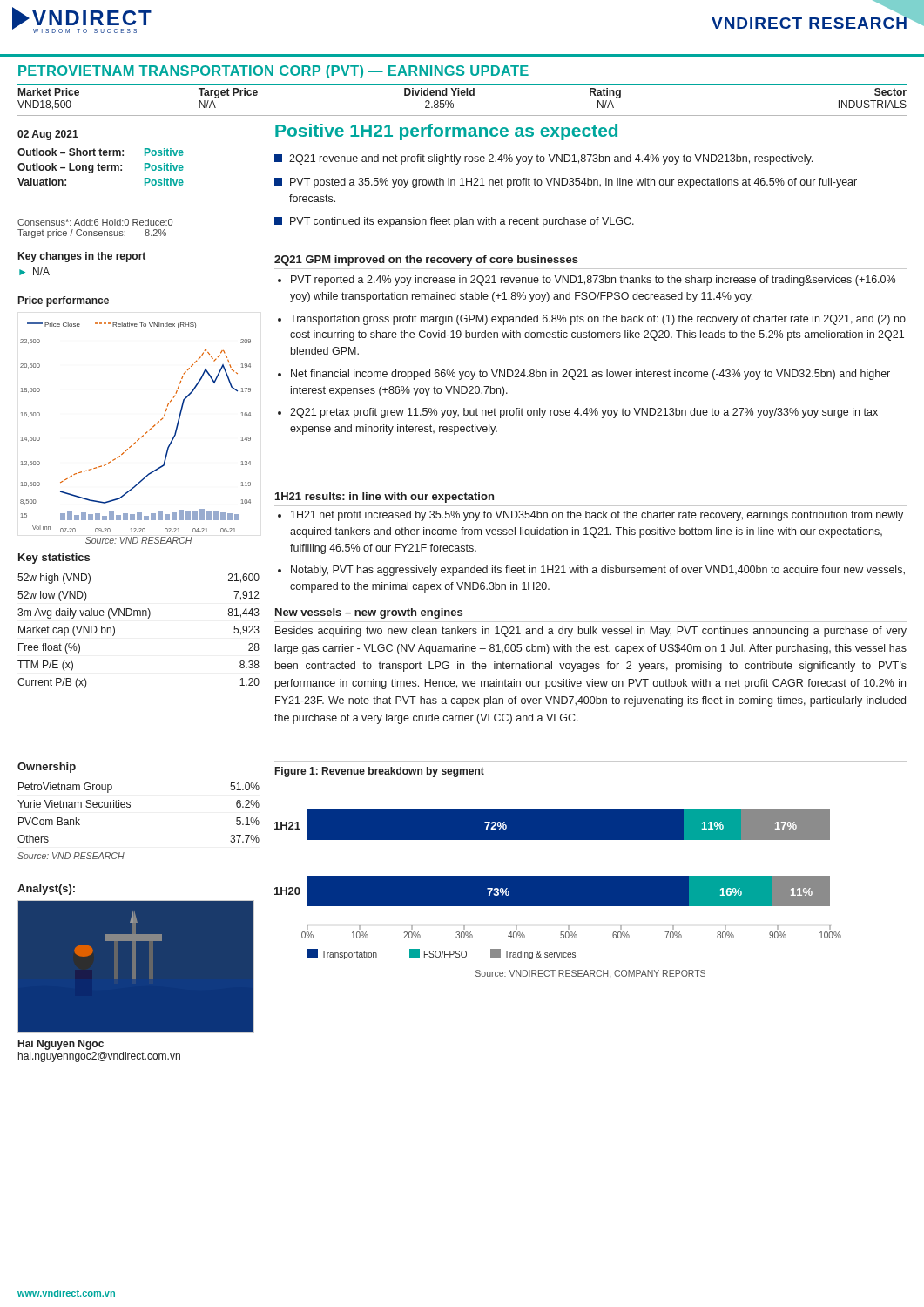Find the table that mentions "Market Price VND18,500 Target Price"
924x1307 pixels.
[462, 101]
